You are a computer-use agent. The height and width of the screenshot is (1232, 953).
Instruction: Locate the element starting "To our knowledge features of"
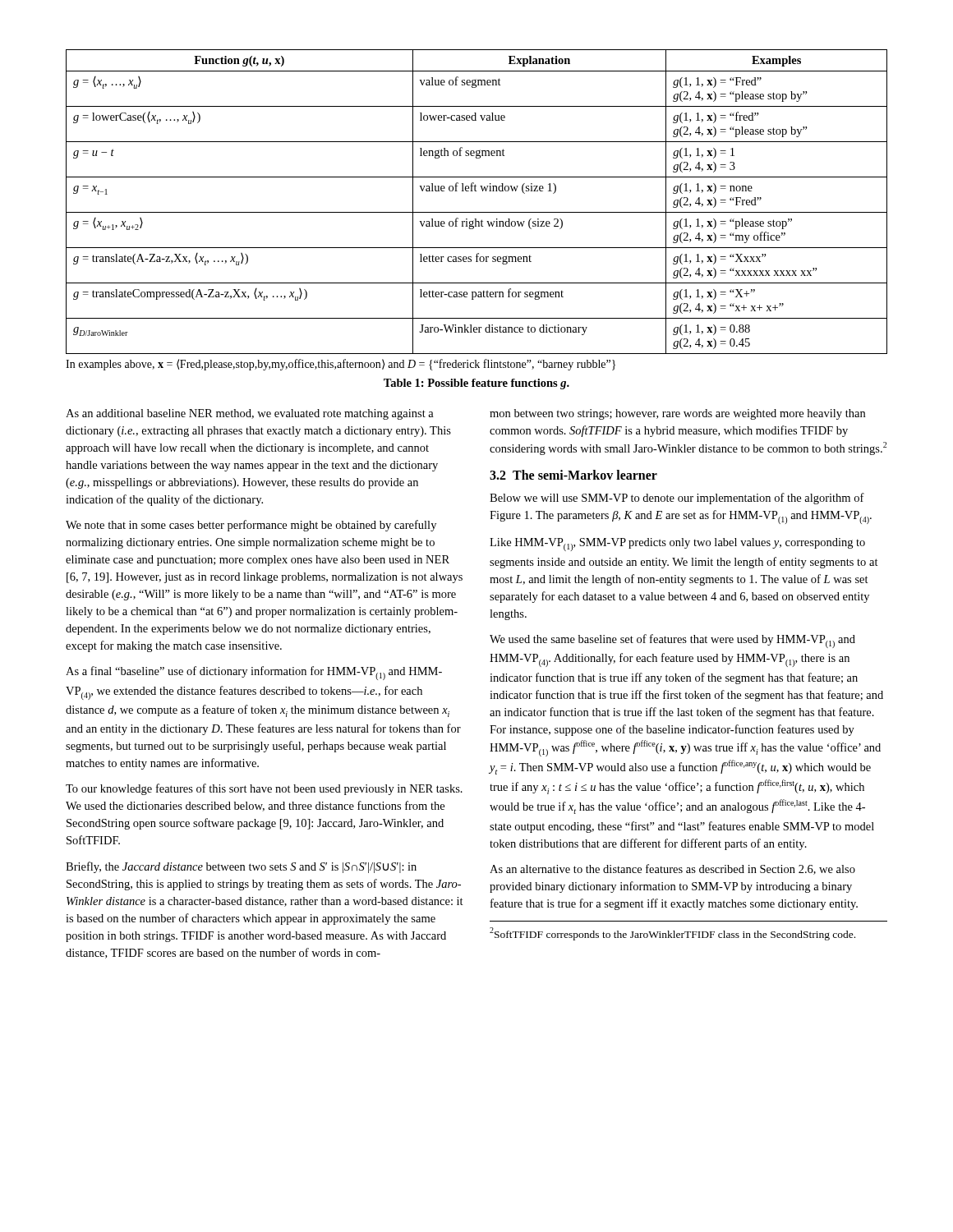click(265, 815)
